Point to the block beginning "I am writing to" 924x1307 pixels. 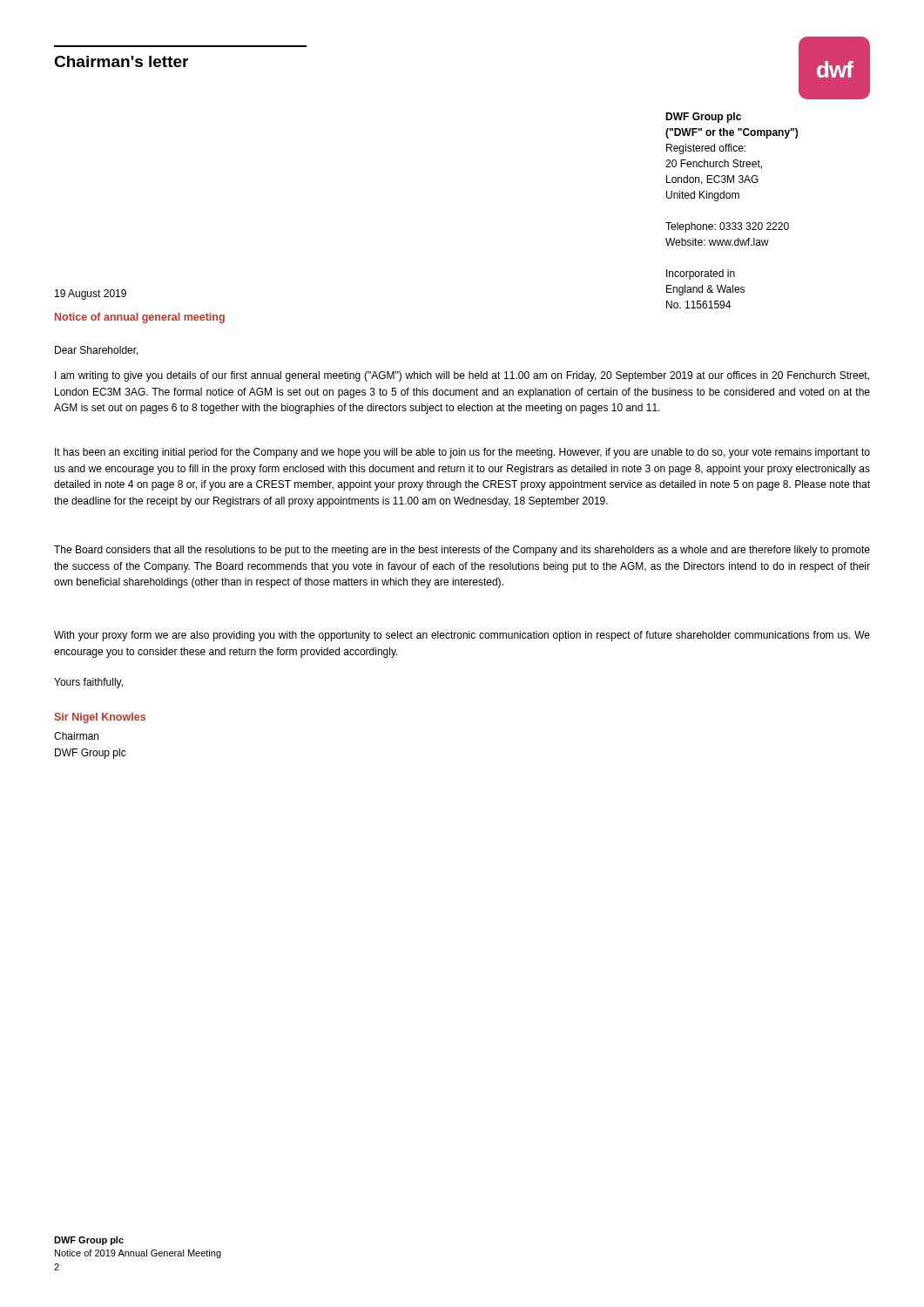click(x=462, y=392)
